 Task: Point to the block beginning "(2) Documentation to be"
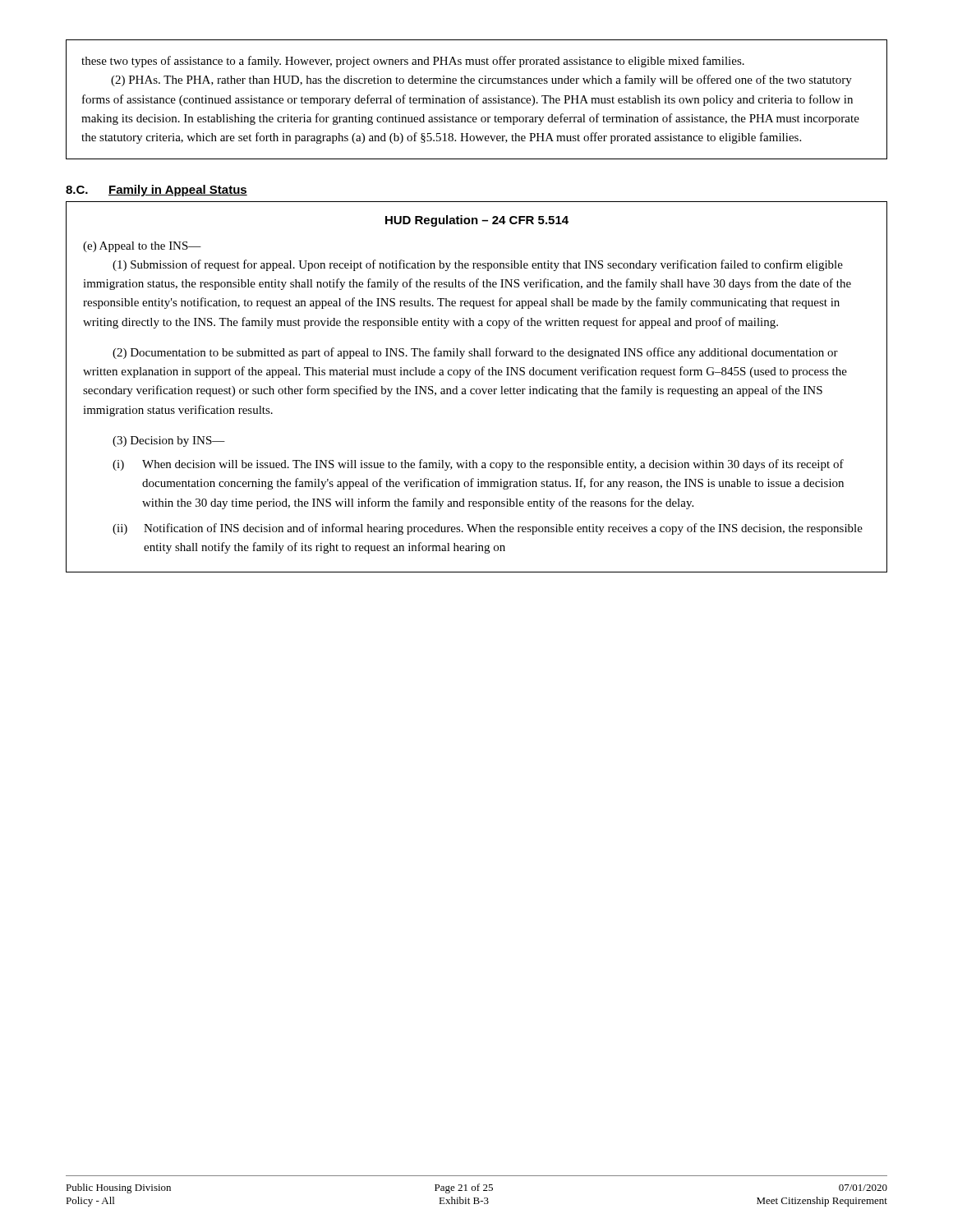(476, 381)
